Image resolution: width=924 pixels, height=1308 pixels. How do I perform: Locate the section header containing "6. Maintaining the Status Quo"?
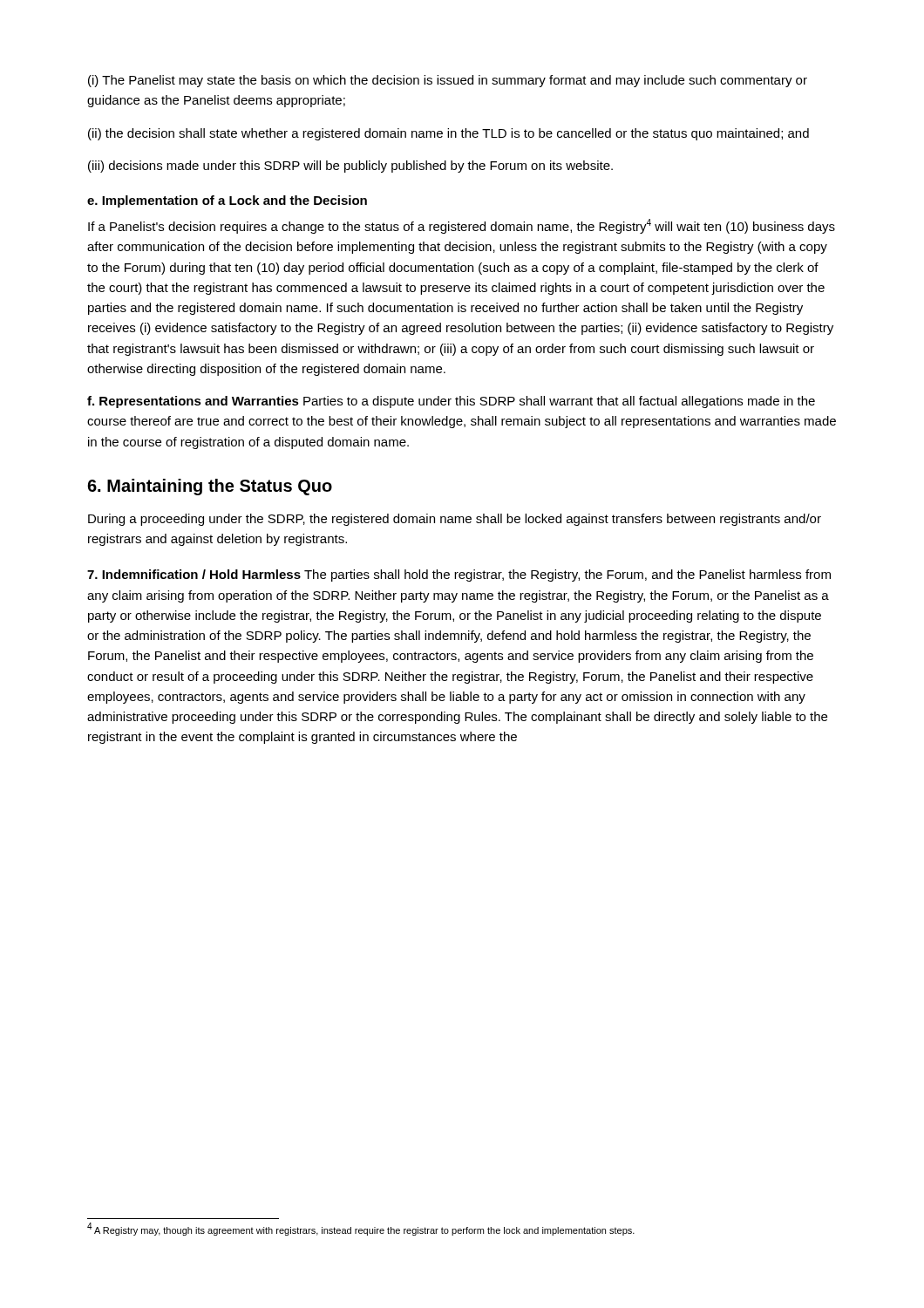(x=210, y=485)
